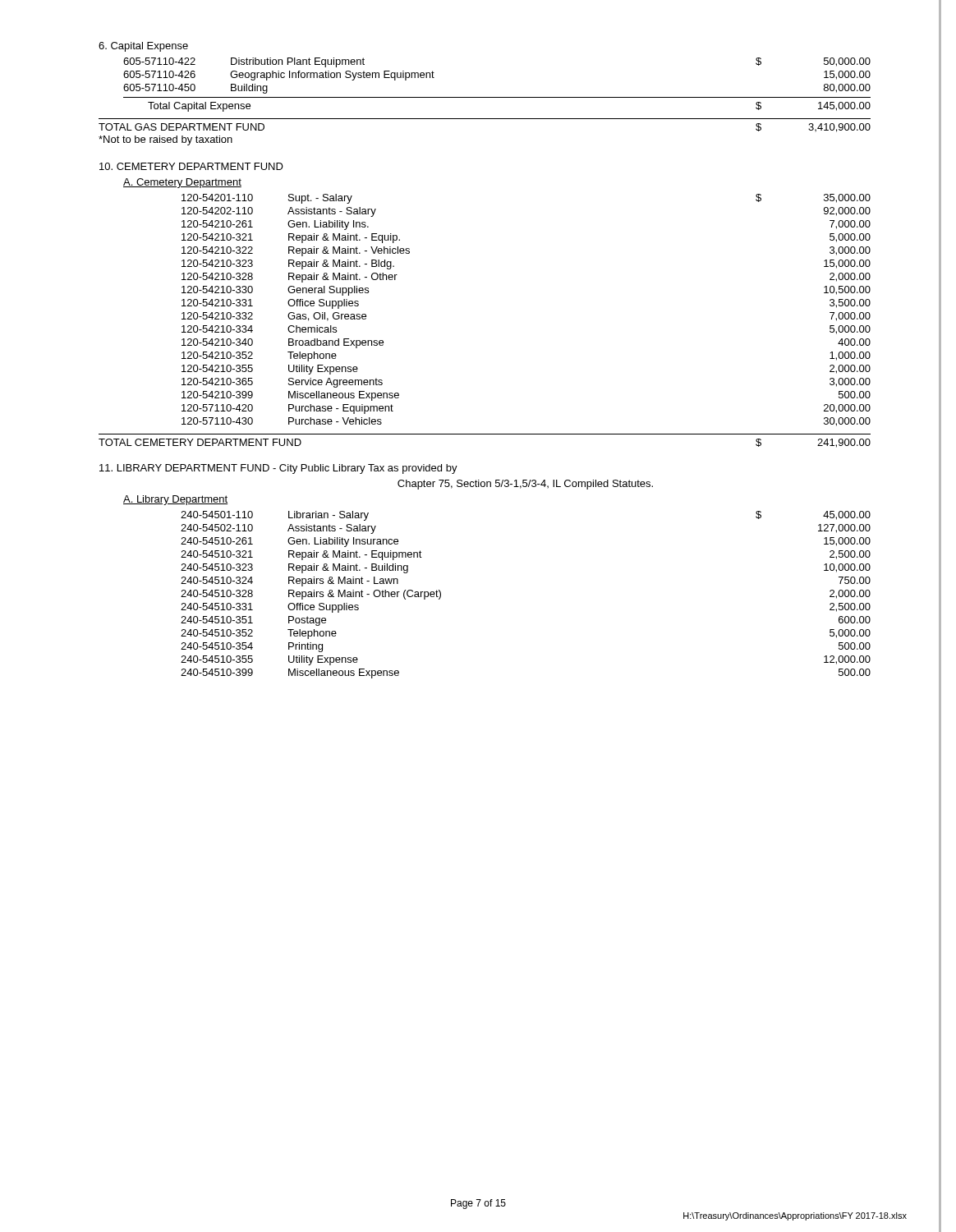This screenshot has width=956, height=1232.
Task: Point to the region starting "240-54510-328 Repairs & Maint"
Action: 216,593
